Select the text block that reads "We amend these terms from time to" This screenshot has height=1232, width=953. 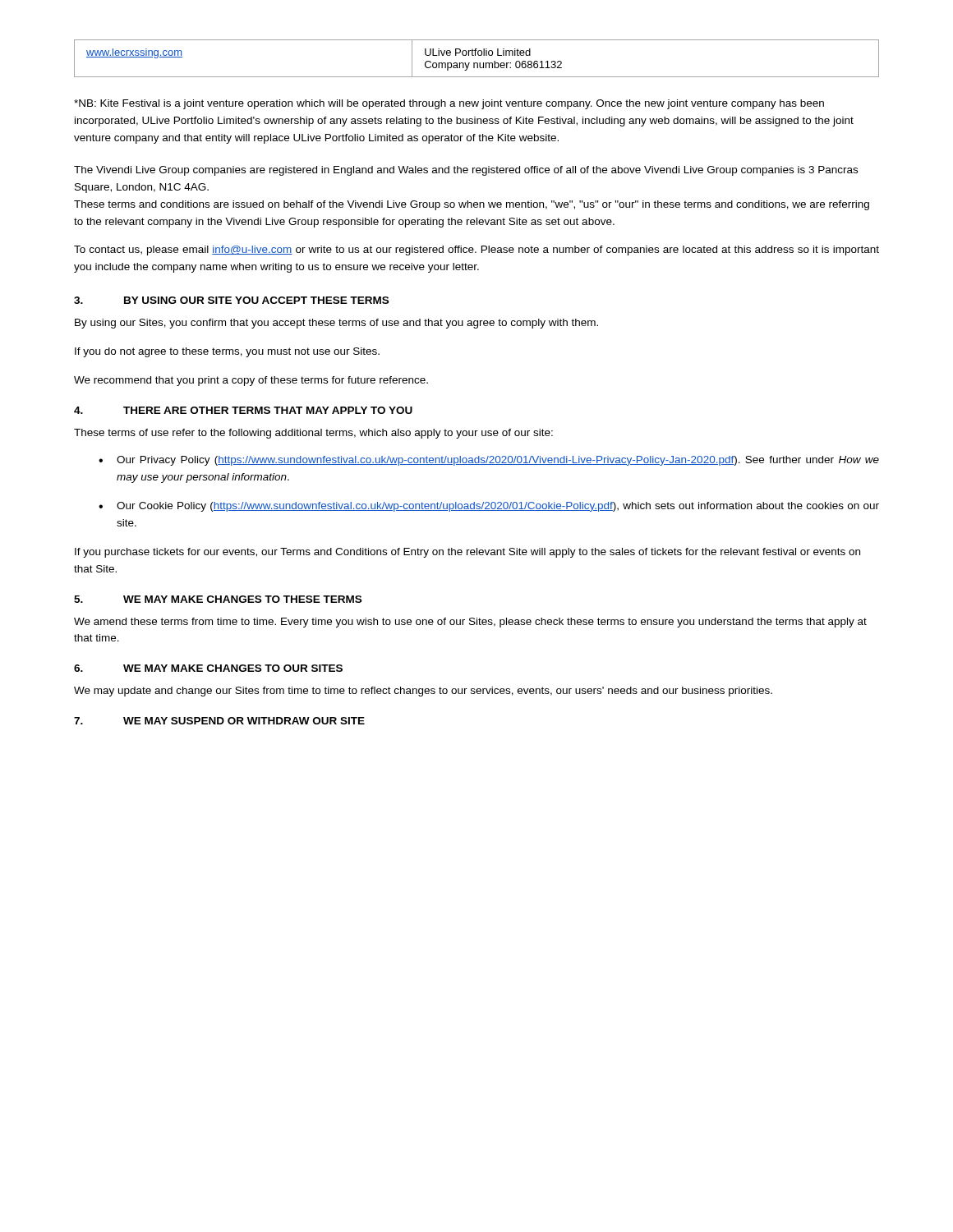(x=470, y=630)
